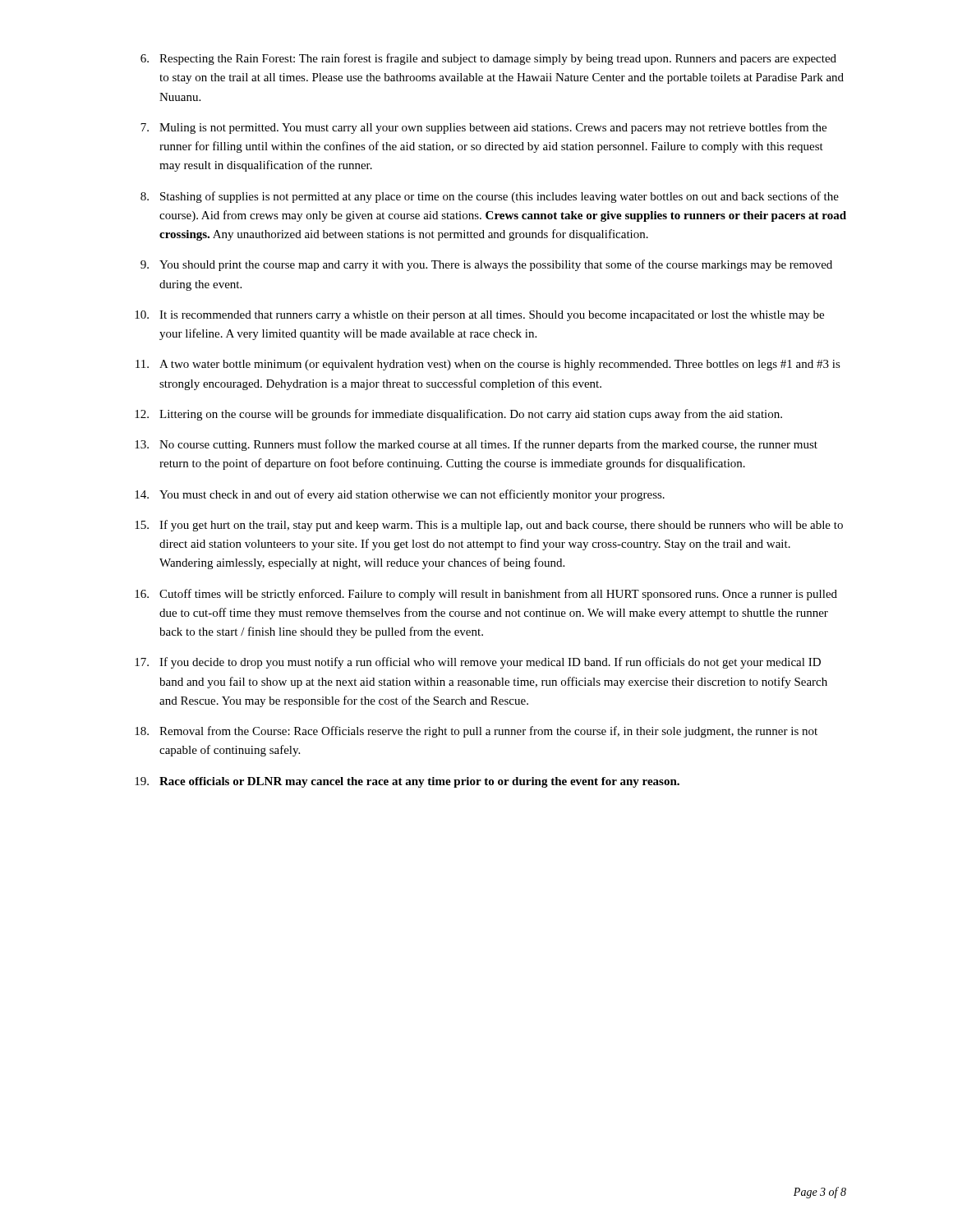Locate the text starting "13. No course cutting."

[476, 454]
